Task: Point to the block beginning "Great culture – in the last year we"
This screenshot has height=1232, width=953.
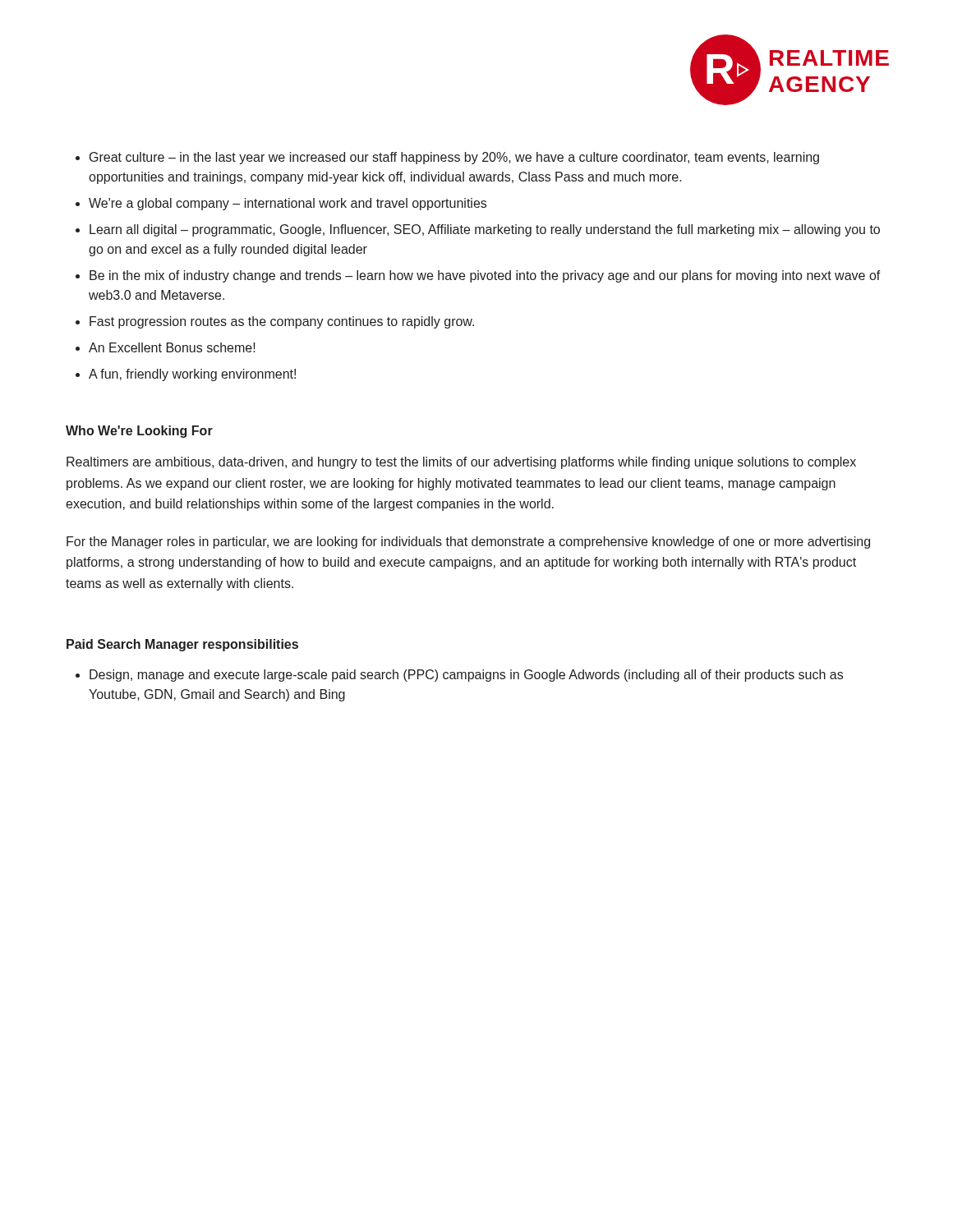Action: [x=454, y=167]
